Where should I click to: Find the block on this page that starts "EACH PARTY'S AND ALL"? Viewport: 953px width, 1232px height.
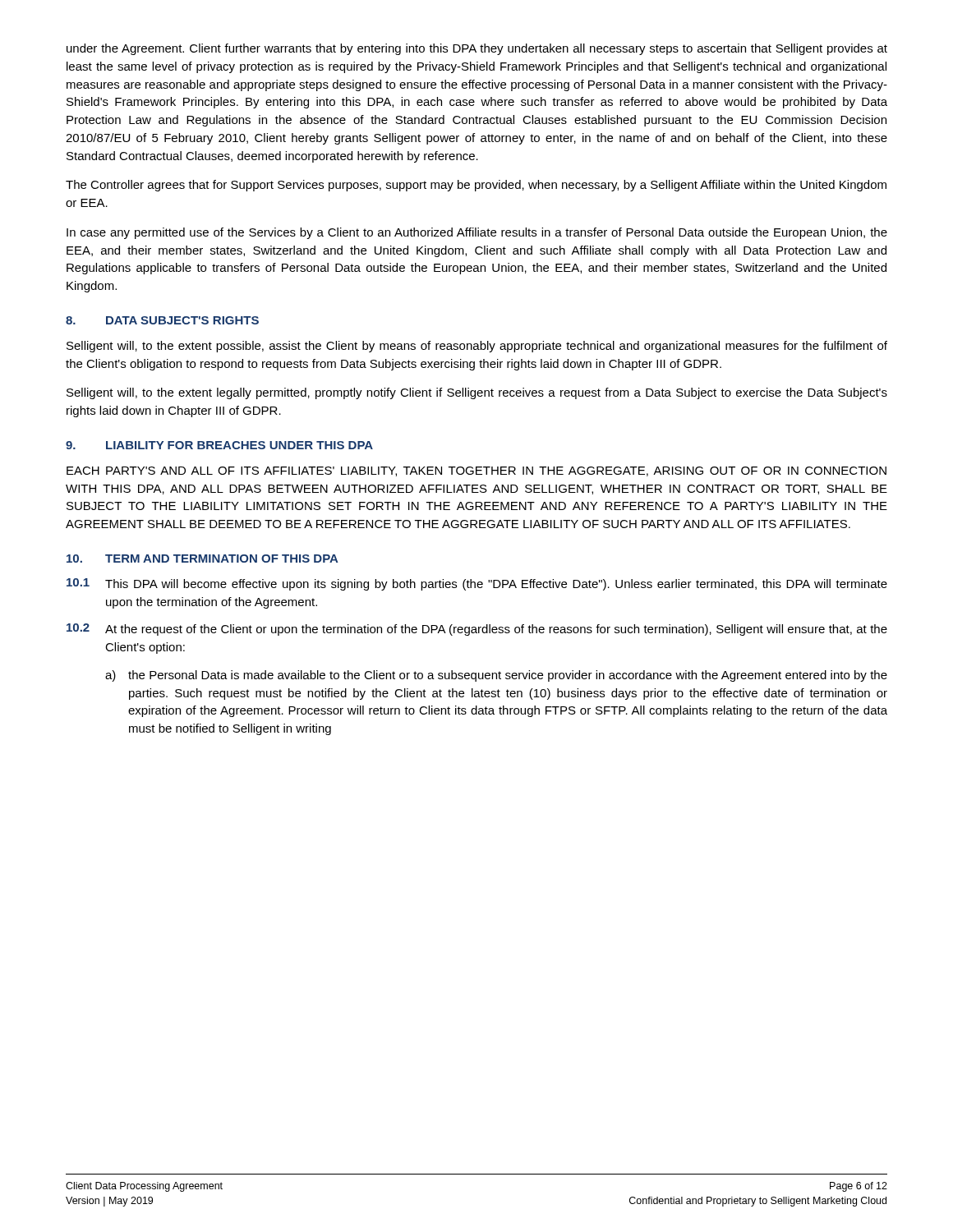(x=476, y=497)
